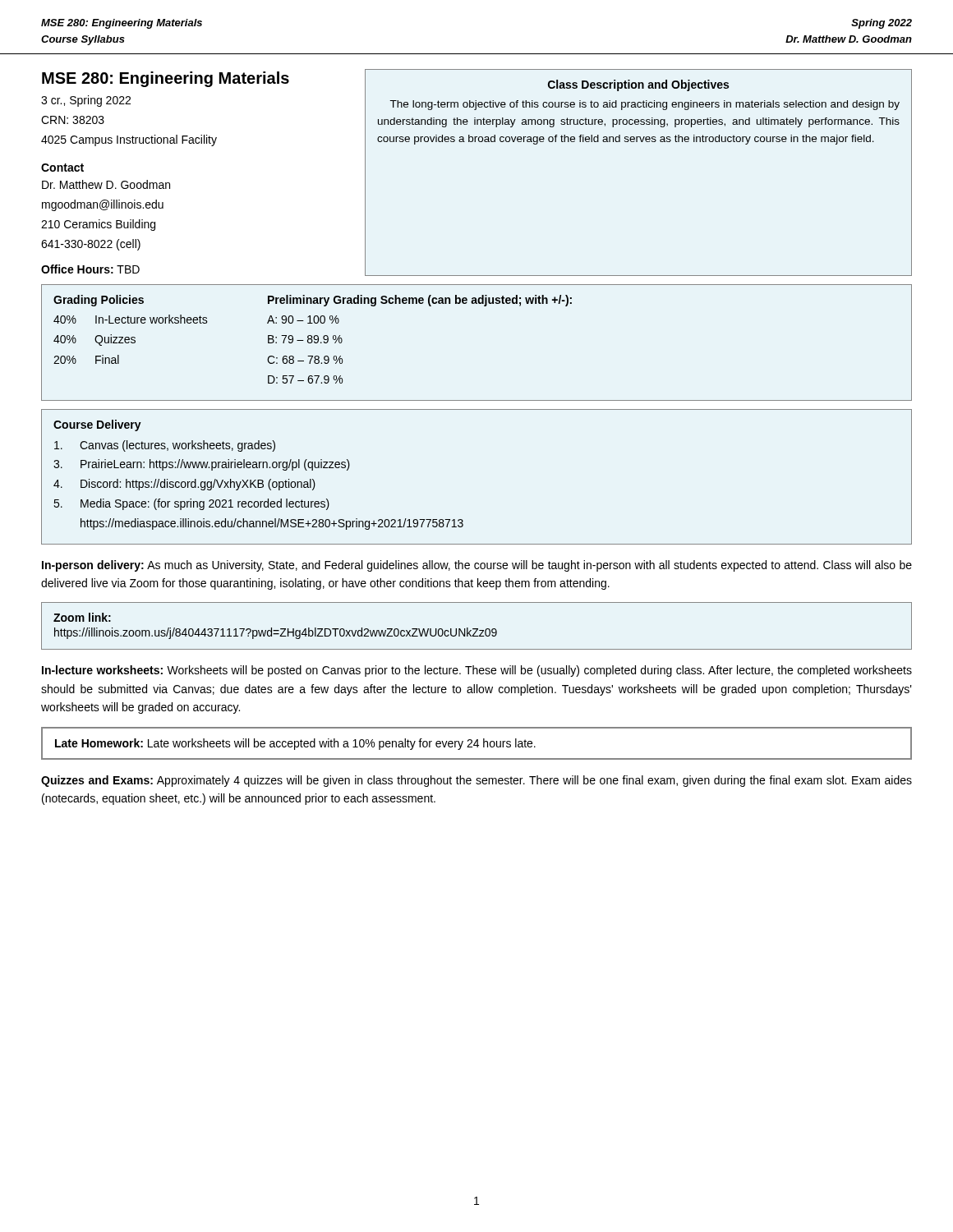The width and height of the screenshot is (953, 1232).
Task: Click on the text starting "Dr. Matthew D. Goodman mgoodman@illinois.edu 210 Ceramics Building"
Action: 106,214
